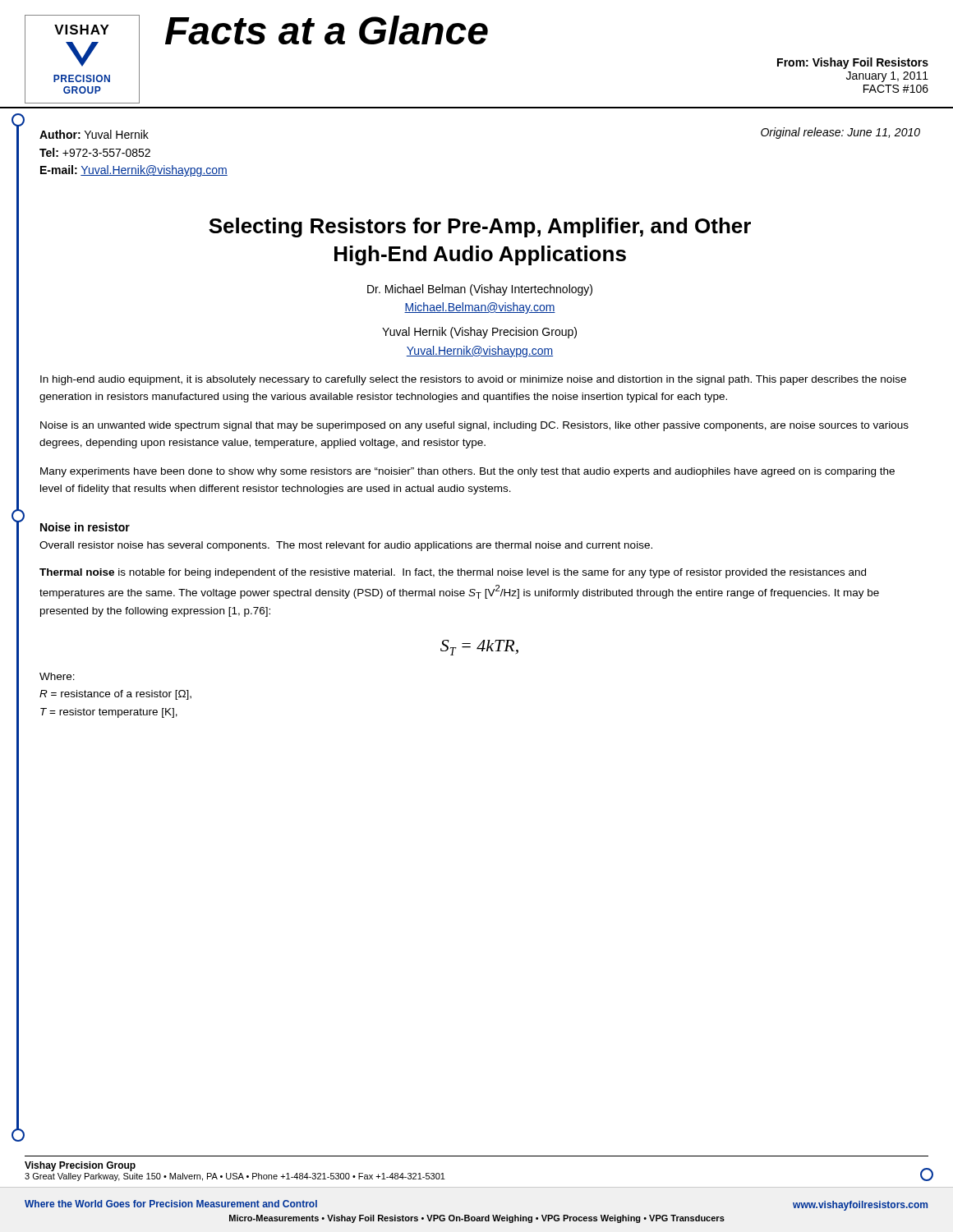Point to the passage starting "ST = 4kTR,"
The width and height of the screenshot is (953, 1232).
click(480, 647)
